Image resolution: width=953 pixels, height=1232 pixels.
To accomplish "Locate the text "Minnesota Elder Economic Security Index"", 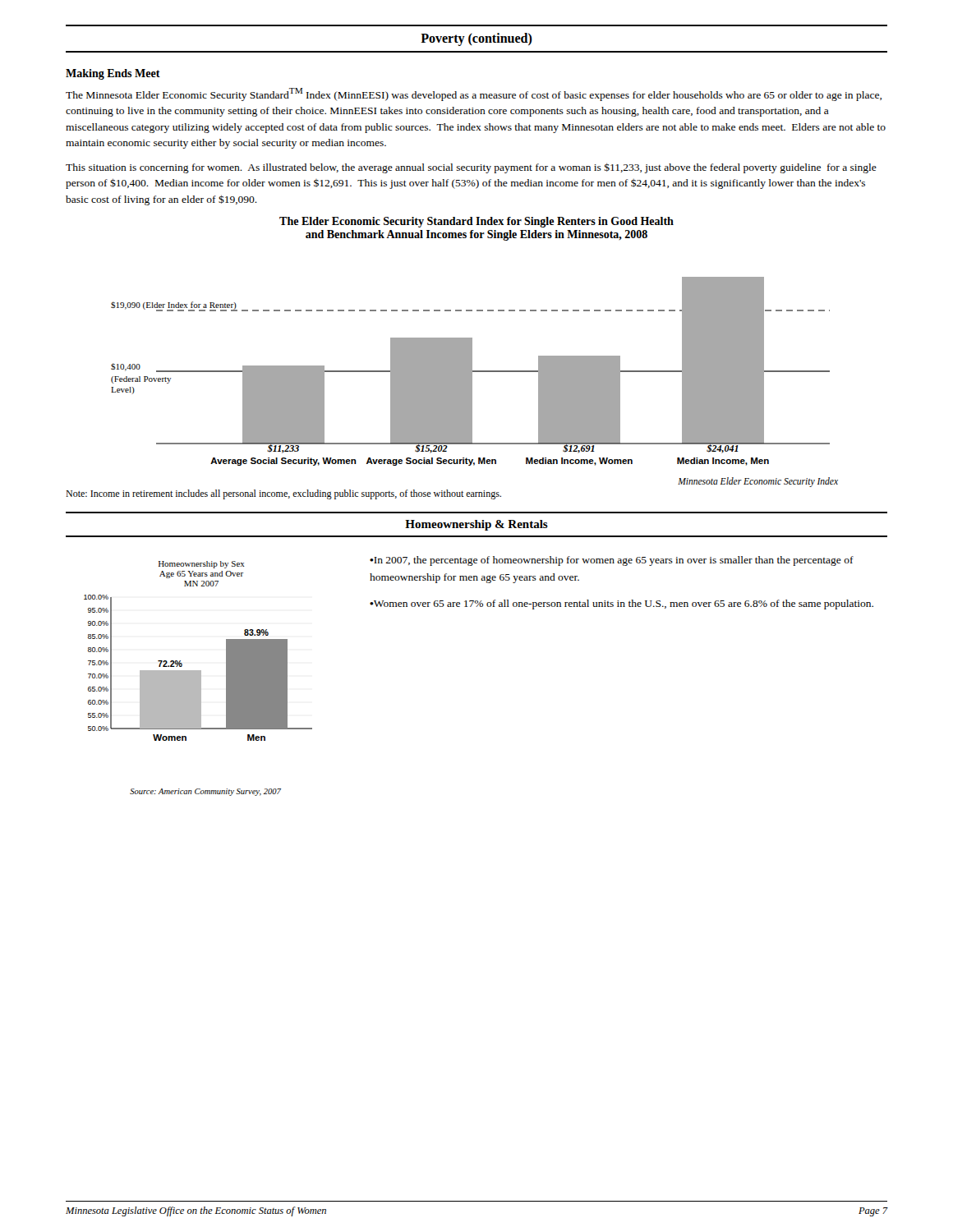I will tap(758, 482).
